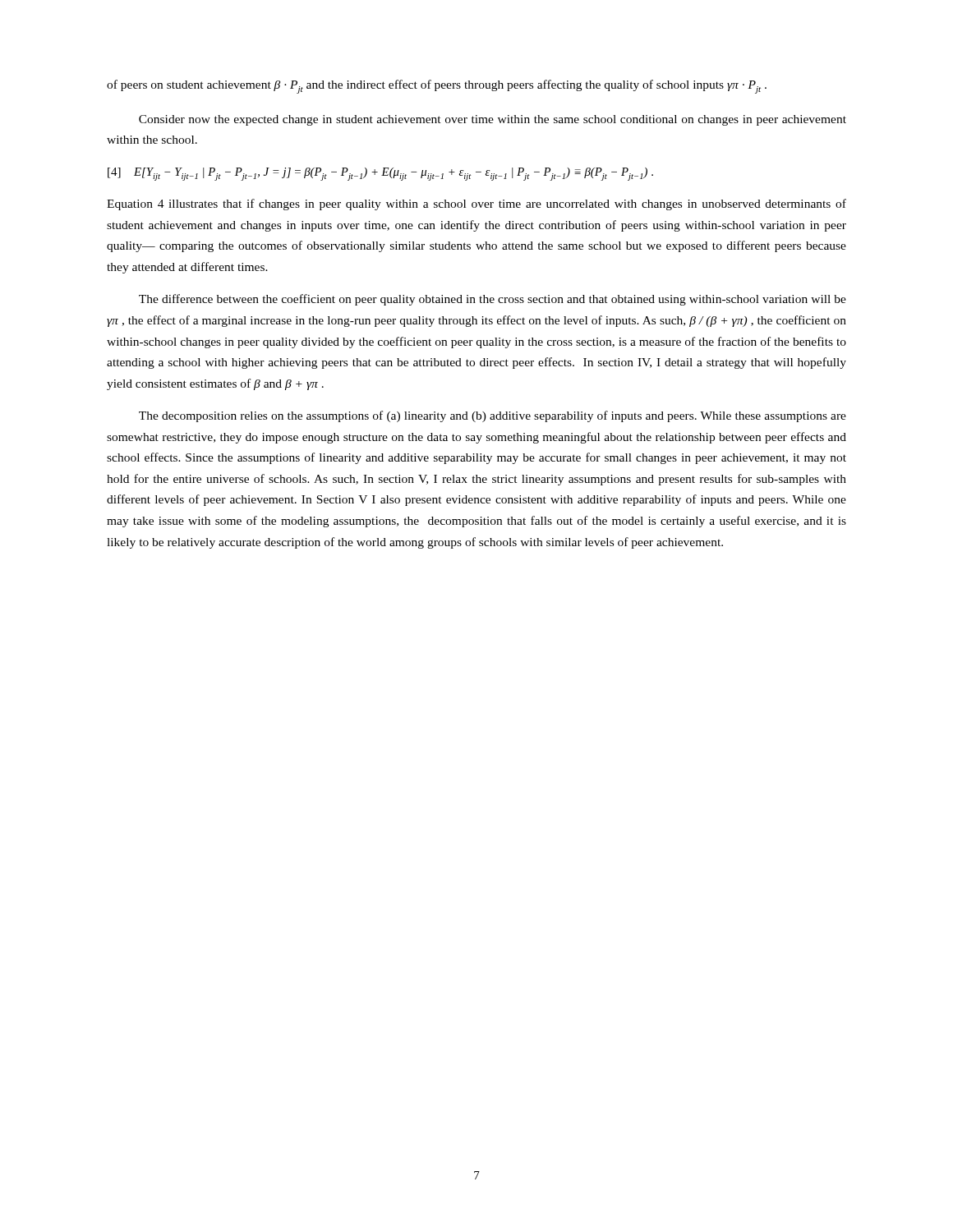Find the passage starting "Equation 4 illustrates that if changes"

point(476,235)
